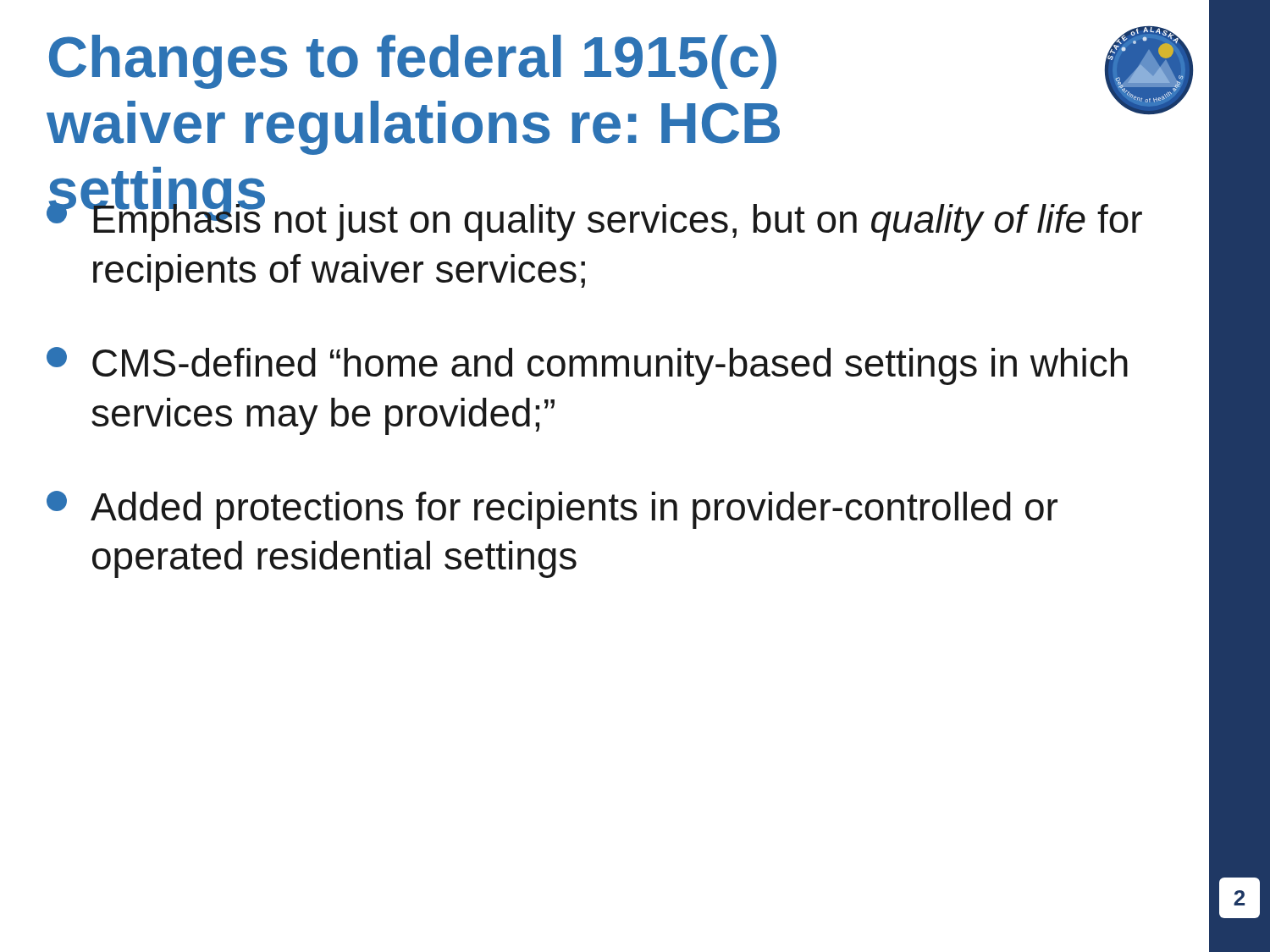Click a logo
This screenshot has height=952, width=1270.
pos(1149,70)
